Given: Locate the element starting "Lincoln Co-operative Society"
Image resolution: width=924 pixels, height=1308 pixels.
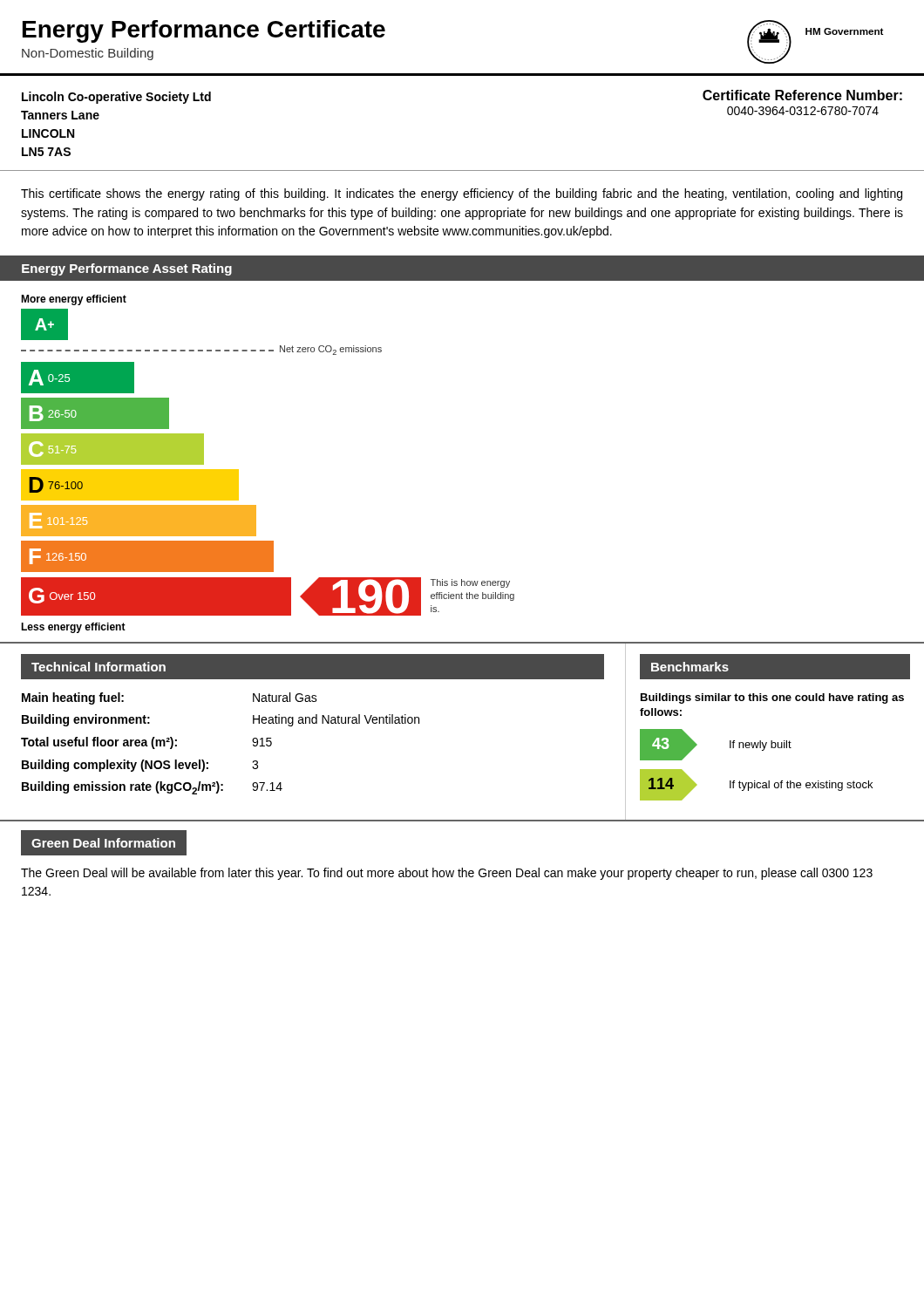Looking at the screenshot, I should [116, 98].
